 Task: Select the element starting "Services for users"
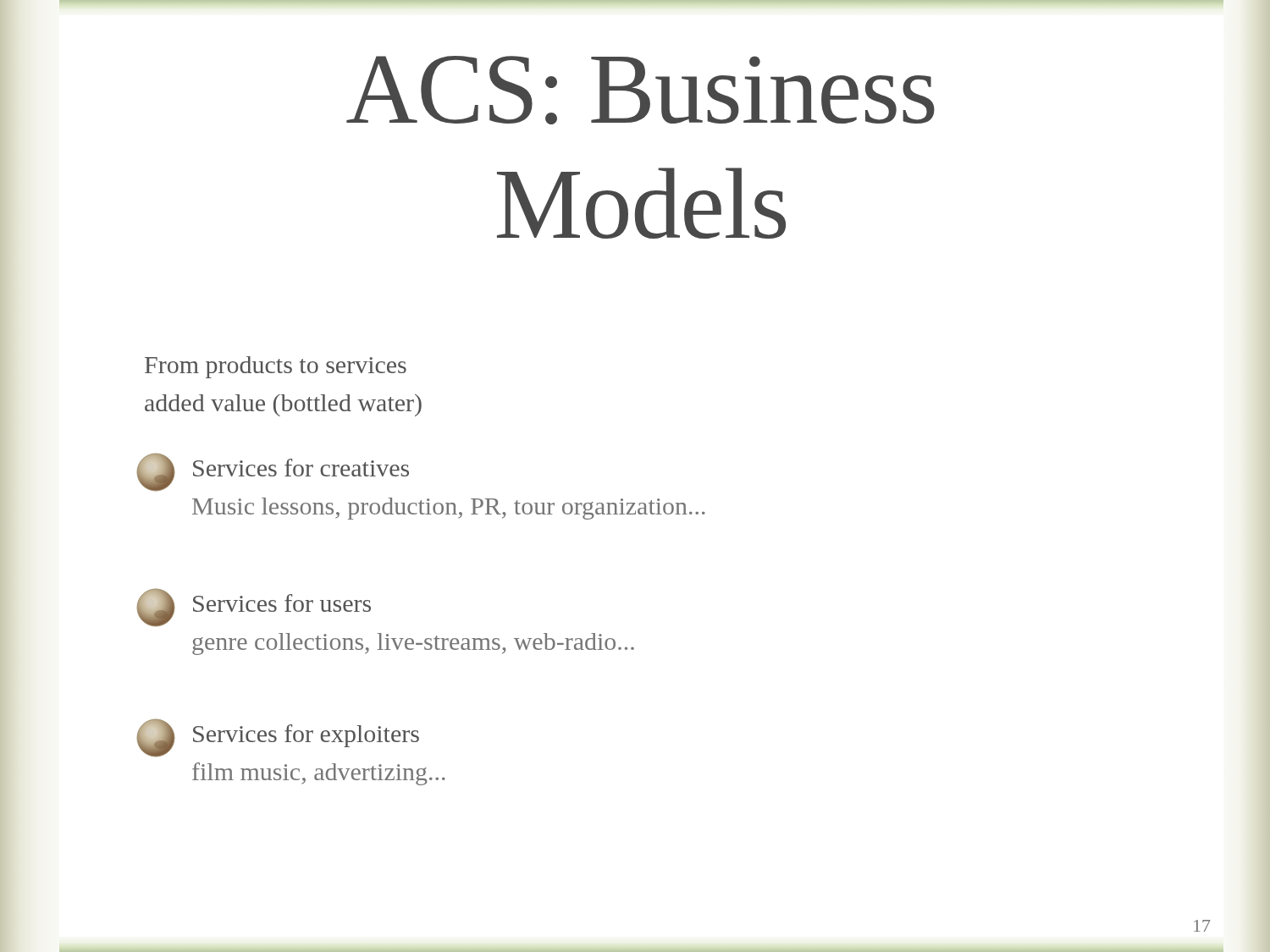(386, 622)
